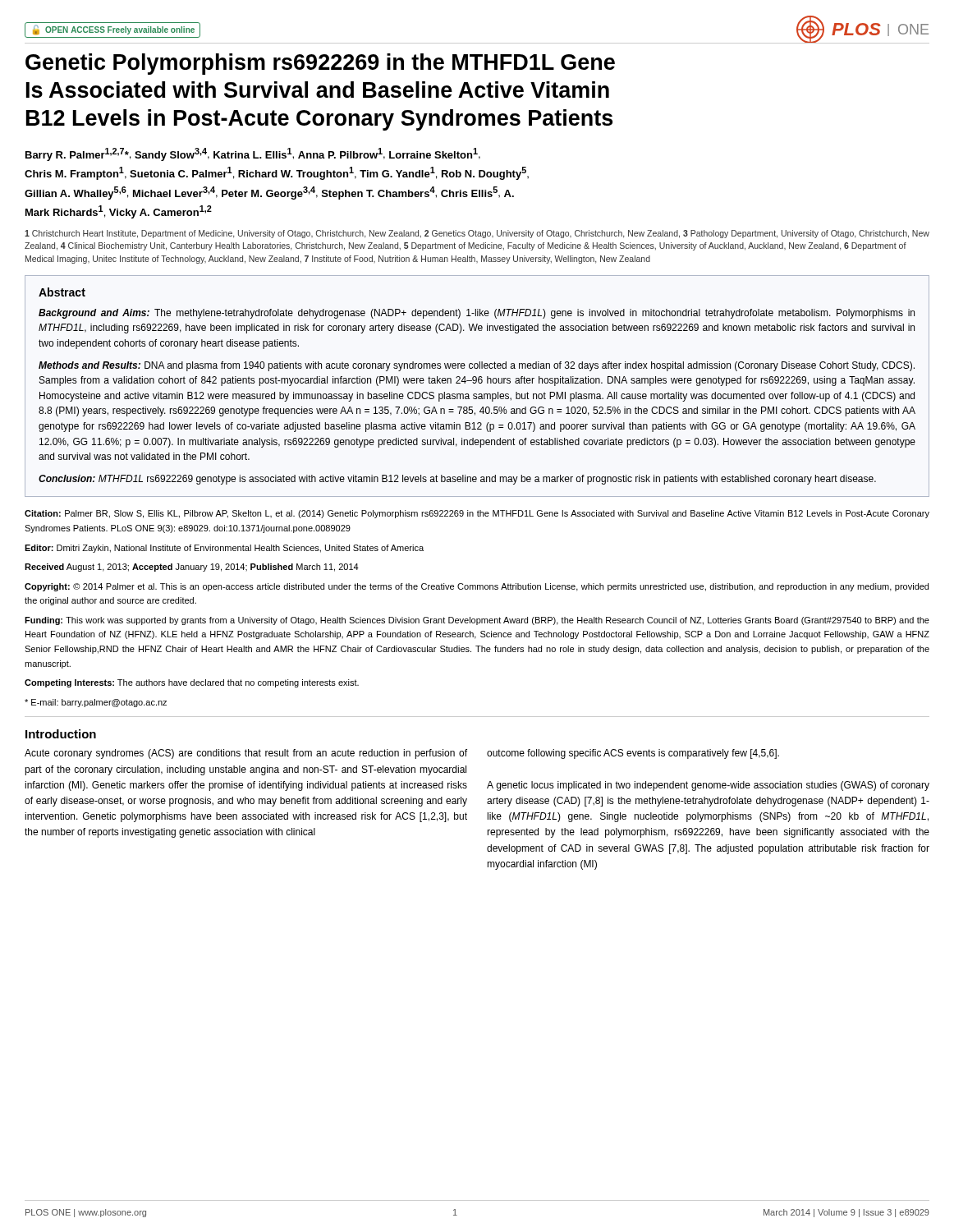Click on the text block that reads "Received August 1, 2013; Accepted January 19, 2014;"
The width and height of the screenshot is (954, 1232).
click(x=192, y=567)
